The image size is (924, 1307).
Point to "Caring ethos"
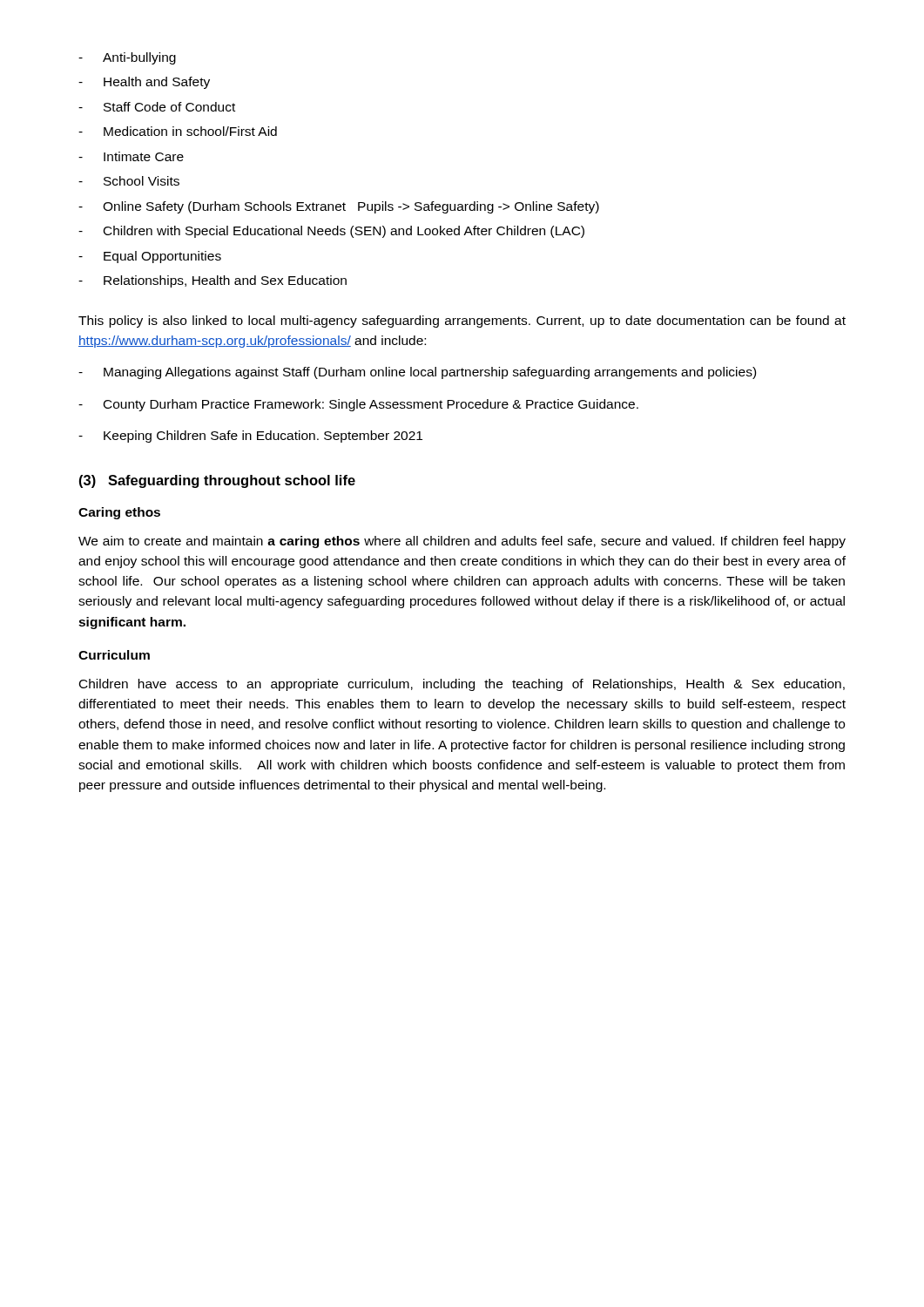click(x=120, y=512)
